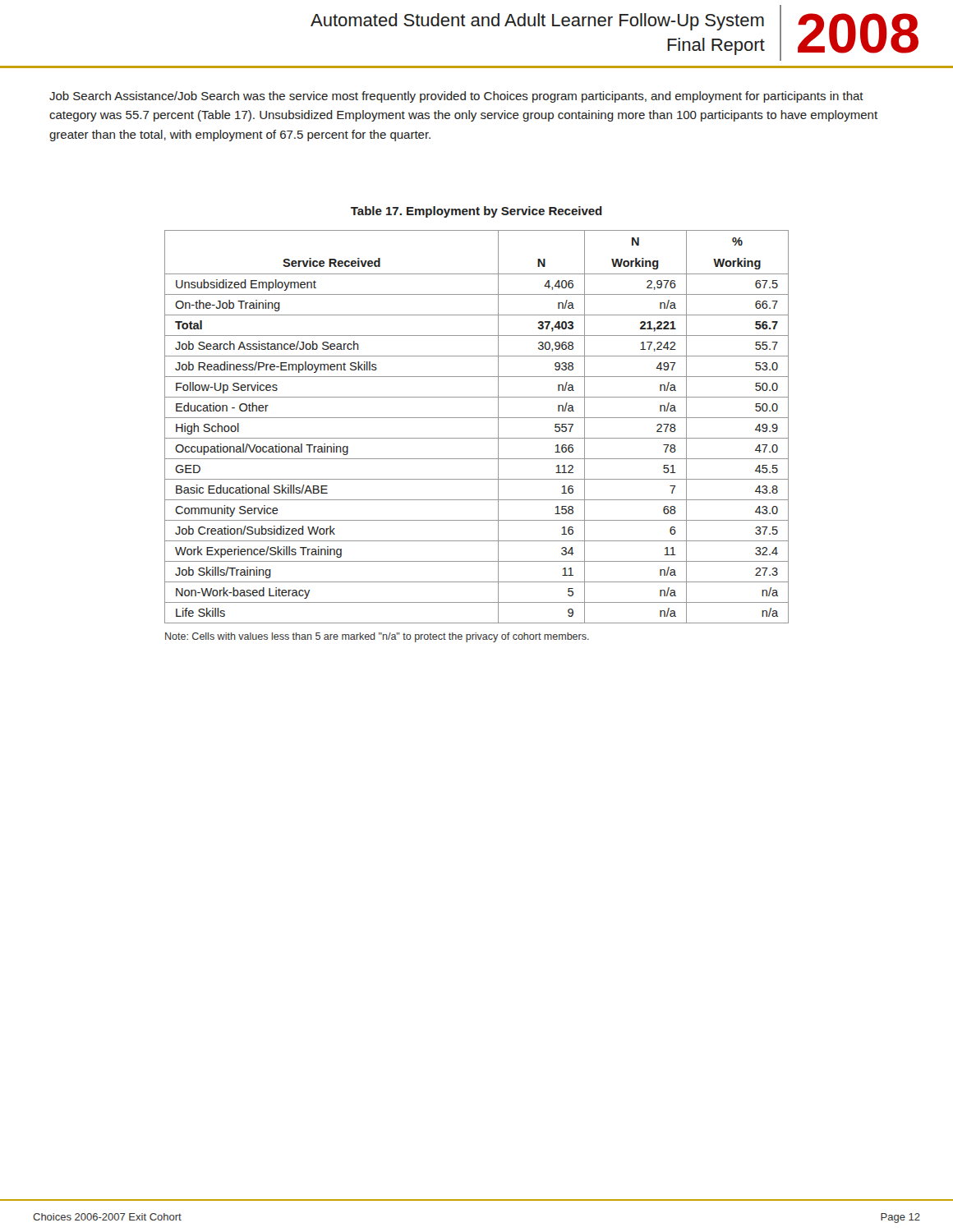953x1232 pixels.
Task: Select a footnote
Action: click(x=377, y=637)
